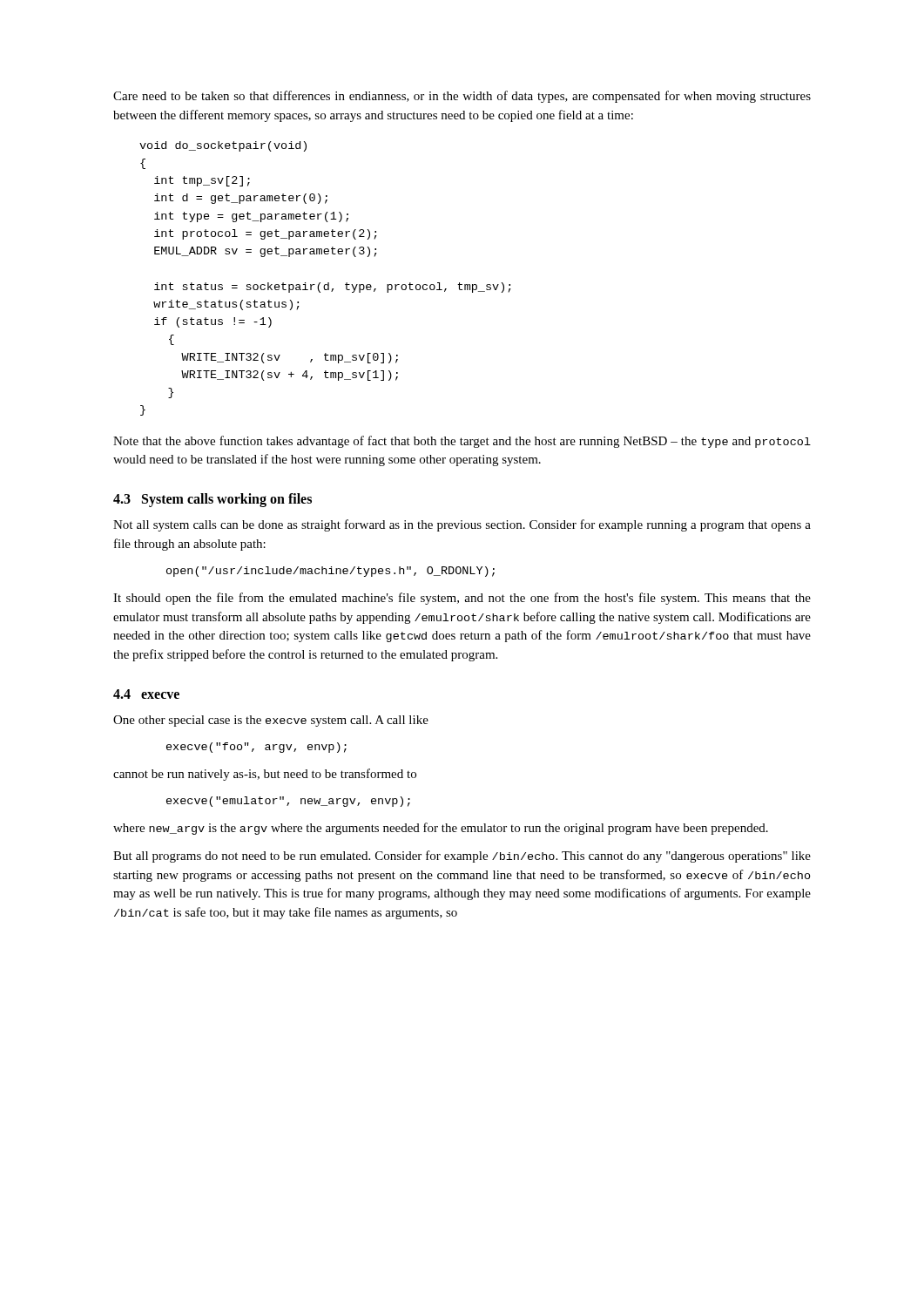Point to the block beginning "One other special case is the execve system"
This screenshot has height=1307, width=924.
click(271, 721)
